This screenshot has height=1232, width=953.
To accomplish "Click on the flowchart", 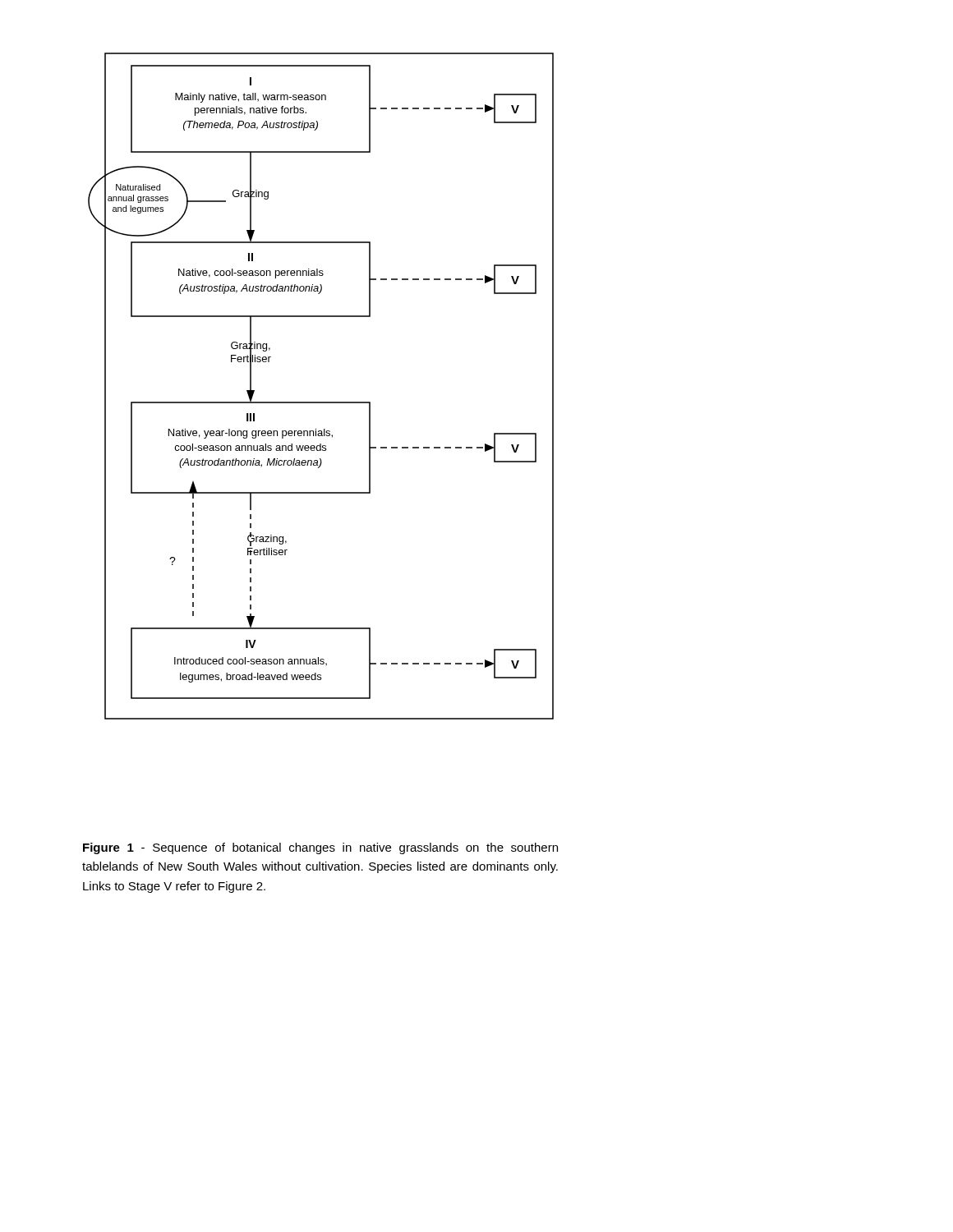I will 361,437.
